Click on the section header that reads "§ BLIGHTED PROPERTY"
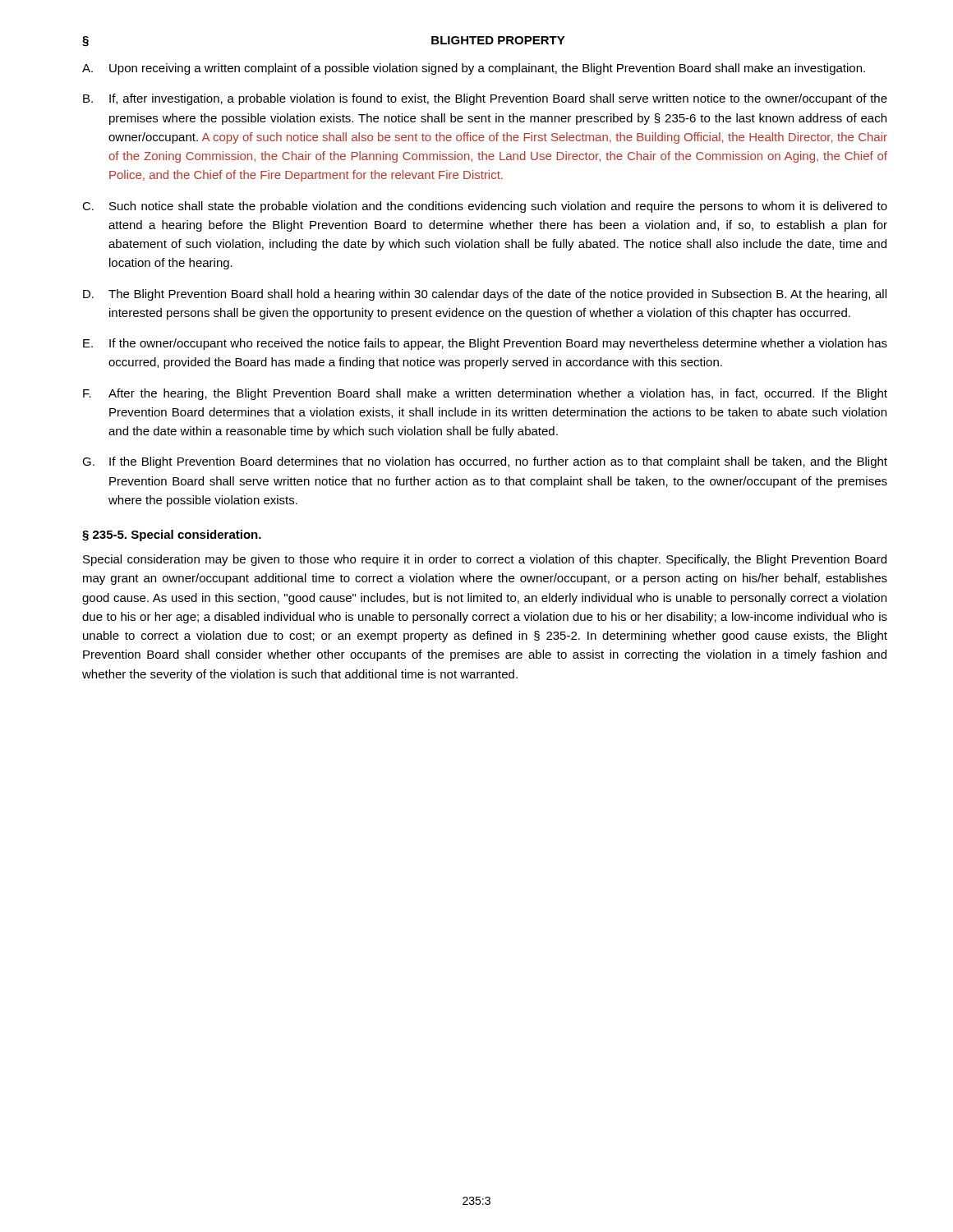This screenshot has height=1232, width=953. pyautogui.click(x=485, y=40)
